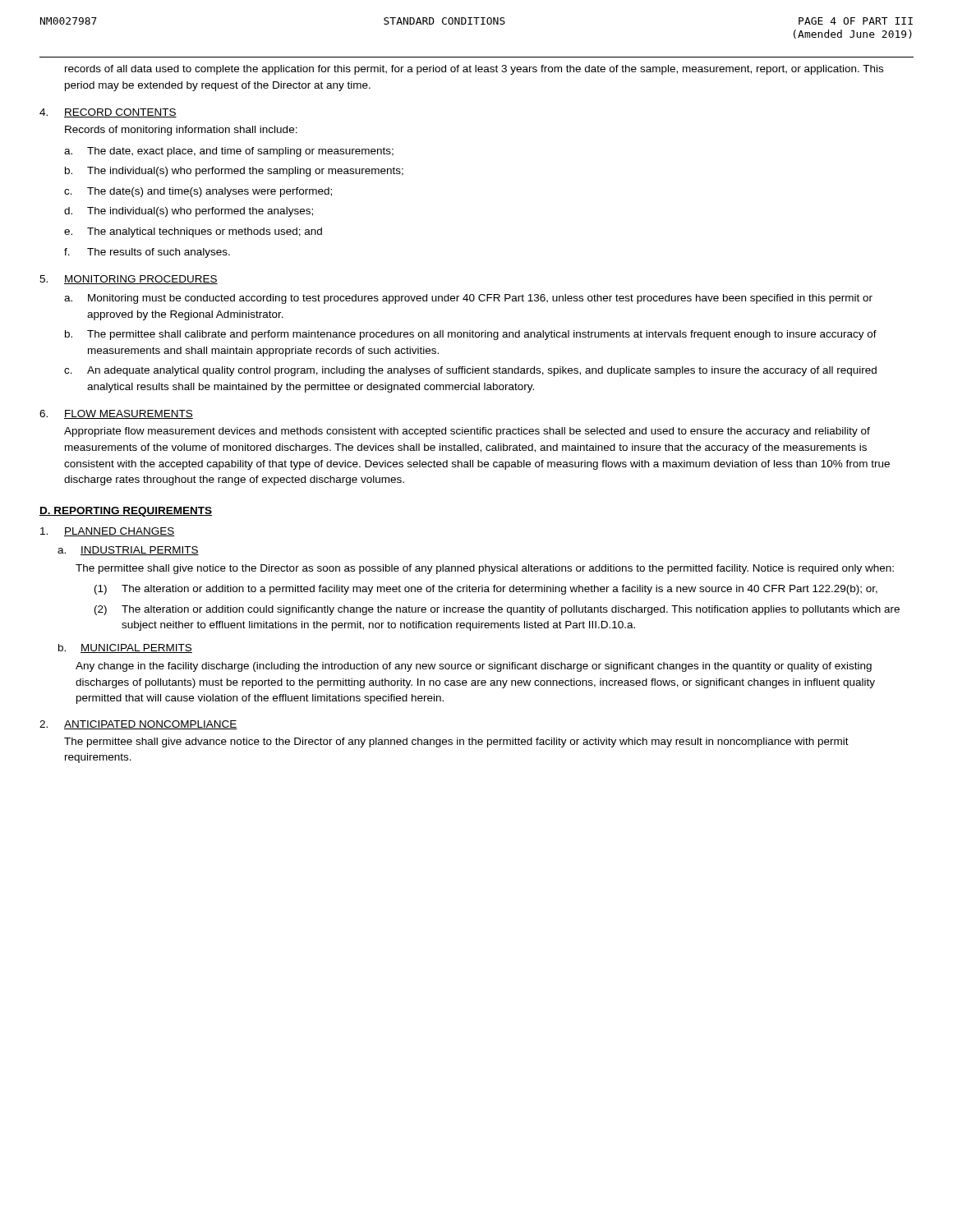
Task: Click where it says "e. The analytical techniques or methods used; and"
Action: tap(193, 232)
